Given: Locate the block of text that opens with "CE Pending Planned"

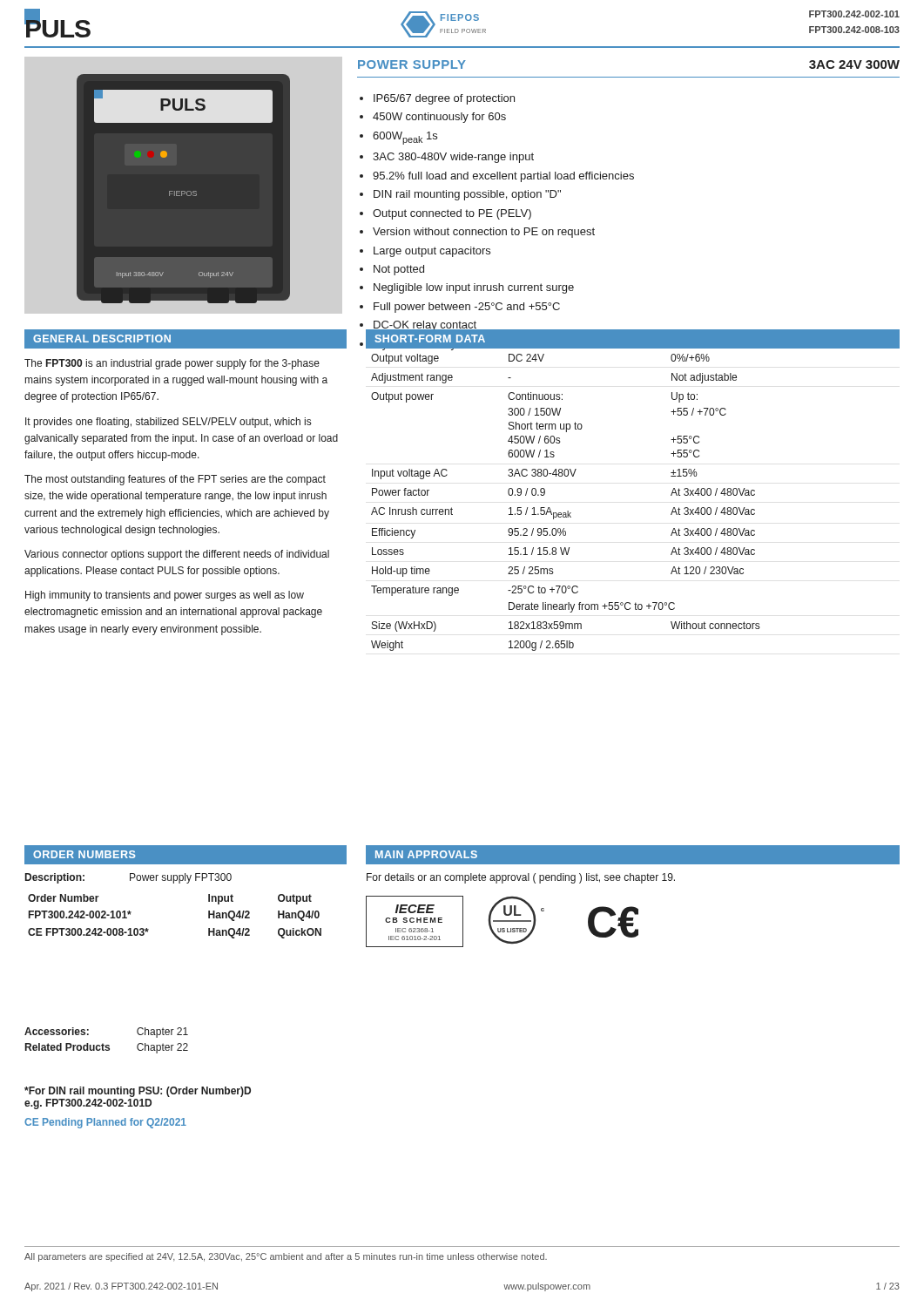Looking at the screenshot, I should coord(105,1122).
